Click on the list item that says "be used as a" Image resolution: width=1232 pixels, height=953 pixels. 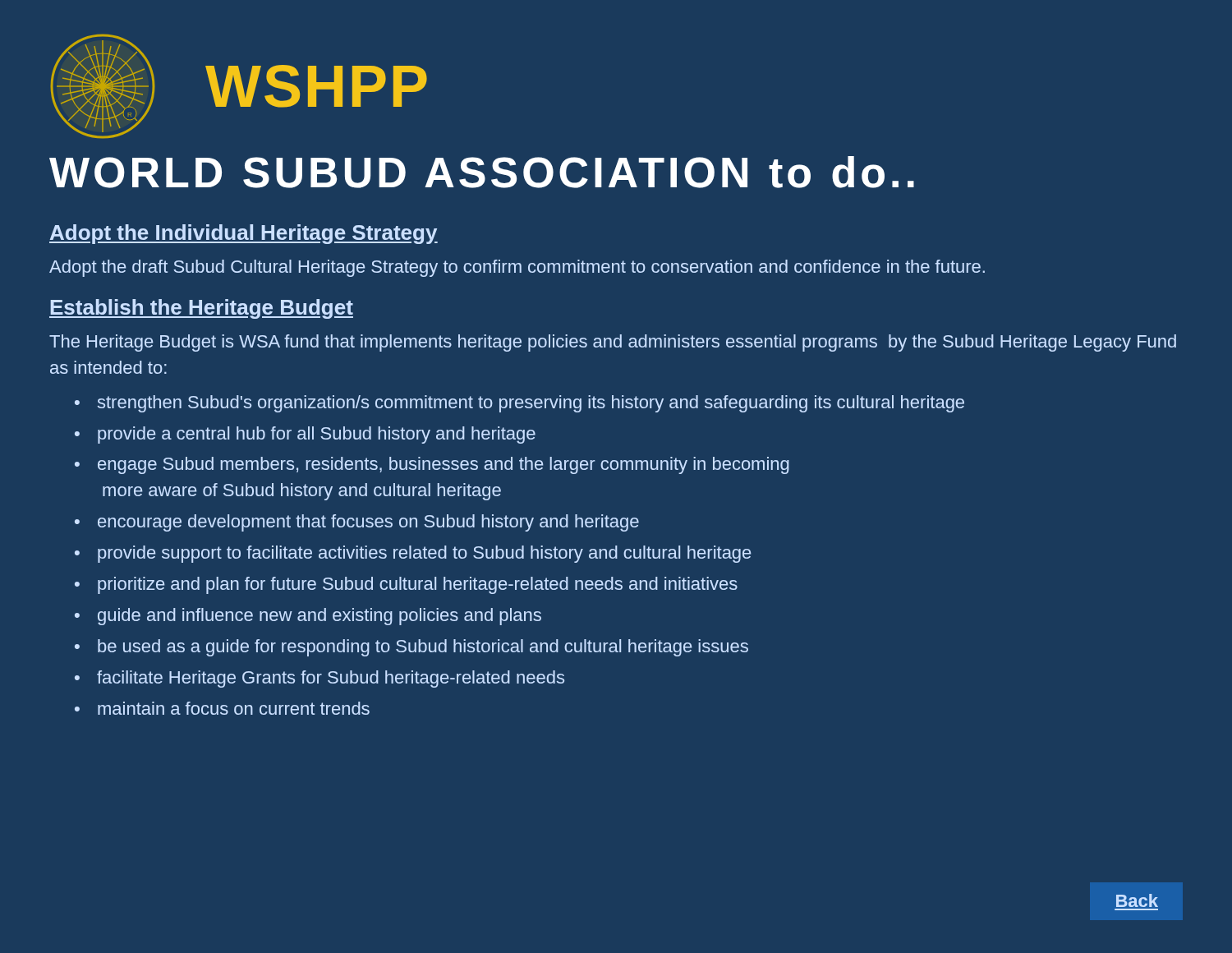tap(423, 646)
